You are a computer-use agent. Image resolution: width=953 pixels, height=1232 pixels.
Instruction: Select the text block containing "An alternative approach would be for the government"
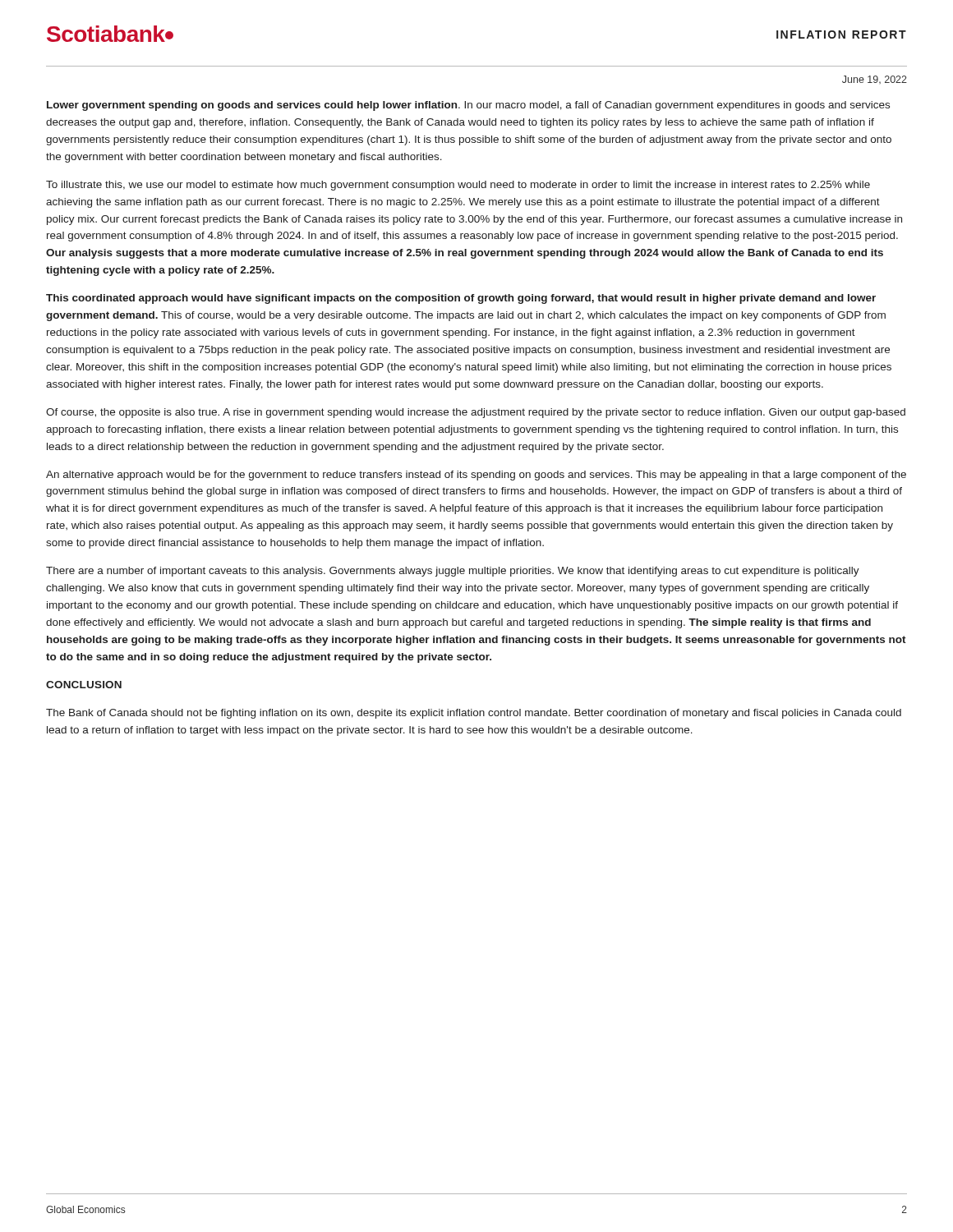476,509
